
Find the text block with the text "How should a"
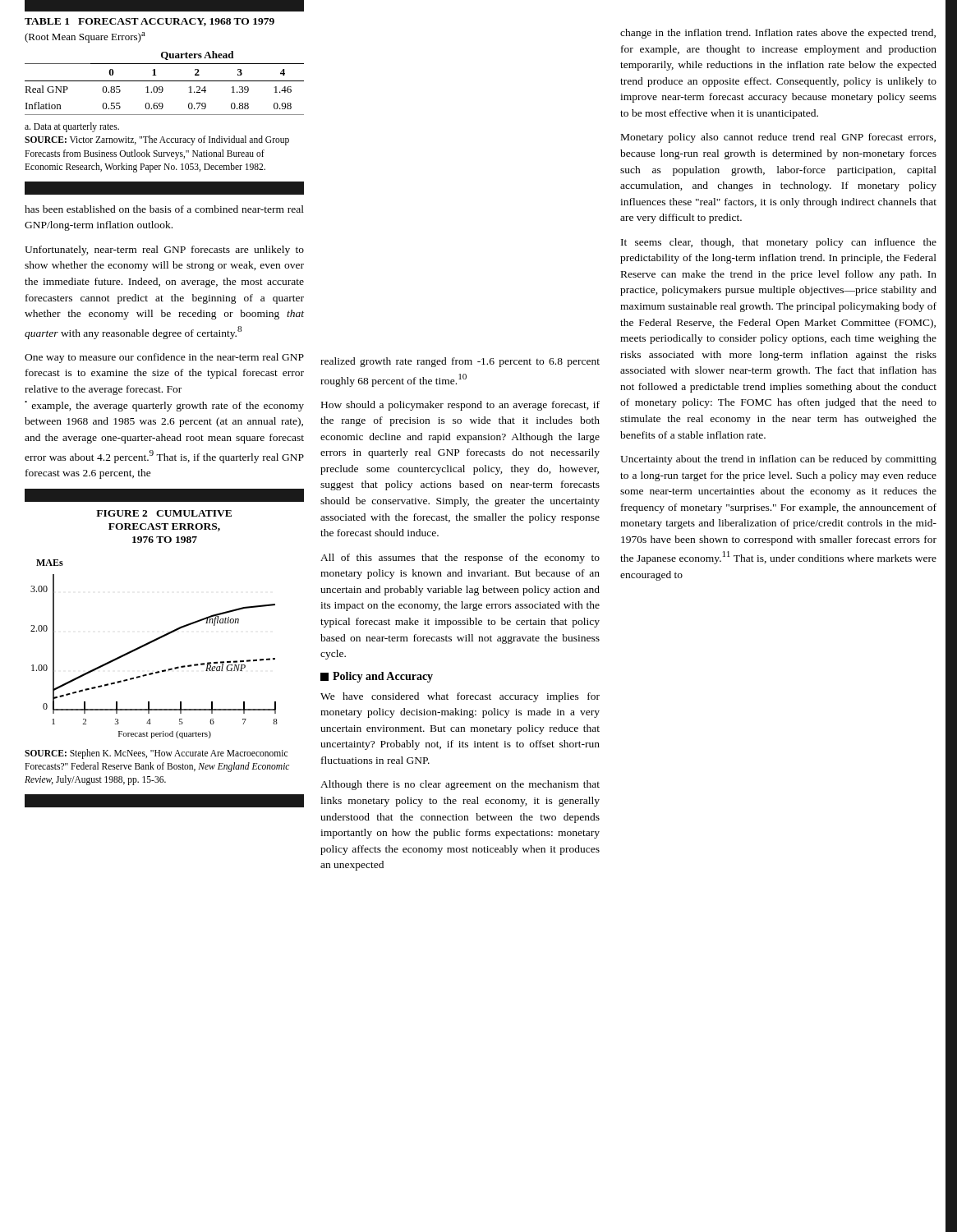(460, 468)
